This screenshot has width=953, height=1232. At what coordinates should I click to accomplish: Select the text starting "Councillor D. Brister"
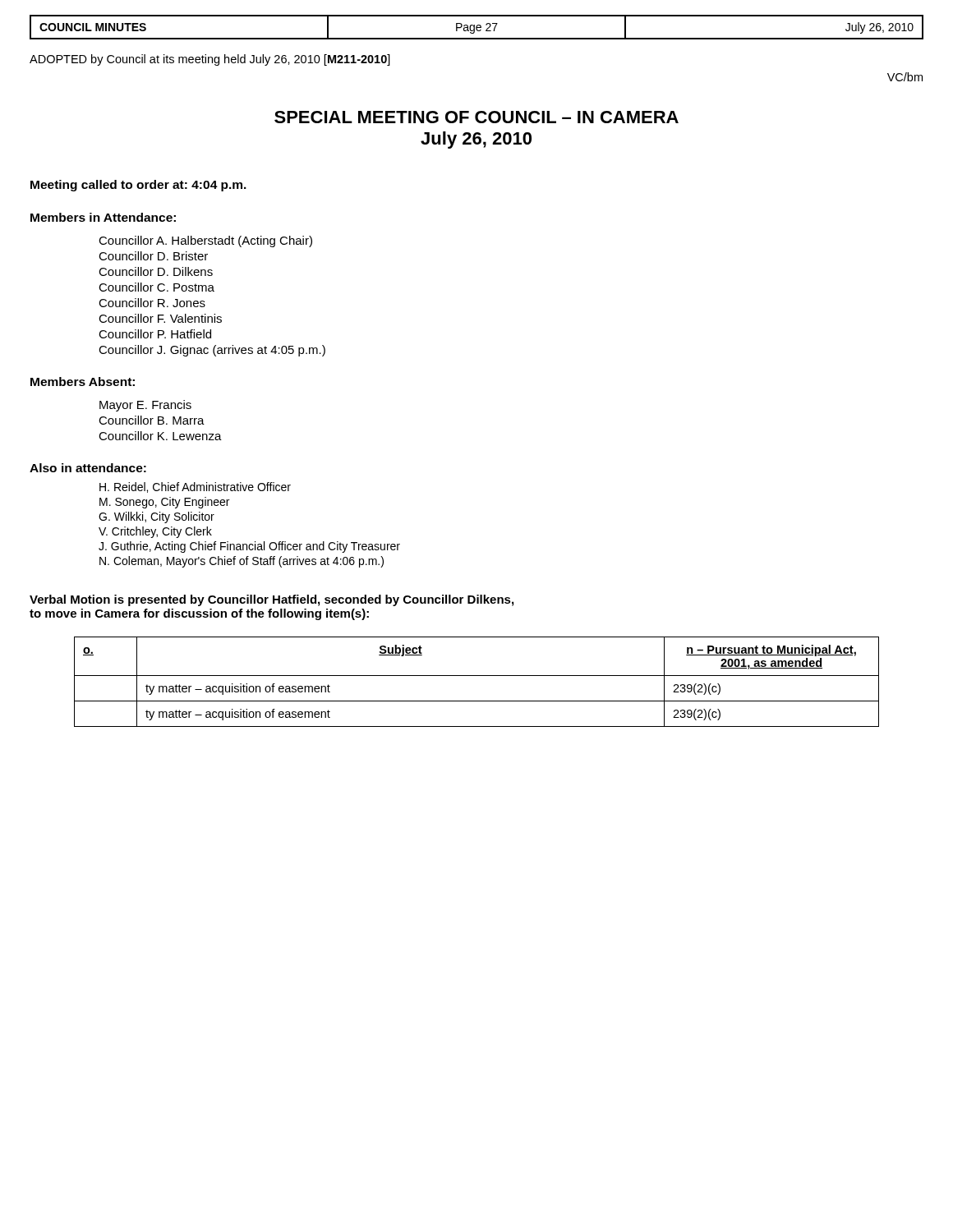[x=153, y=256]
